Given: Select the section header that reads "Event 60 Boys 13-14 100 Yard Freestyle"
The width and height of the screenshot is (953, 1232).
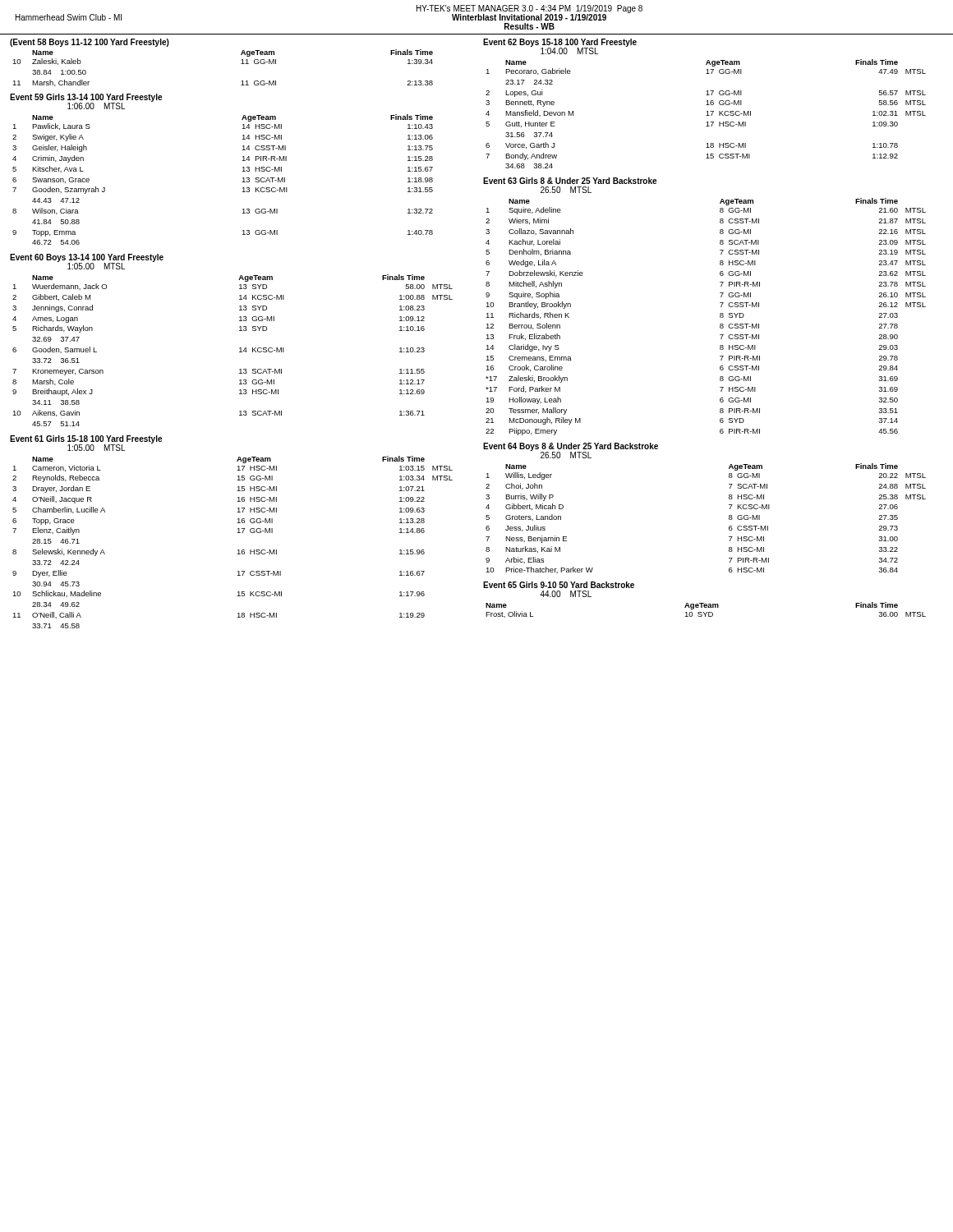Looking at the screenshot, I should pos(87,258).
